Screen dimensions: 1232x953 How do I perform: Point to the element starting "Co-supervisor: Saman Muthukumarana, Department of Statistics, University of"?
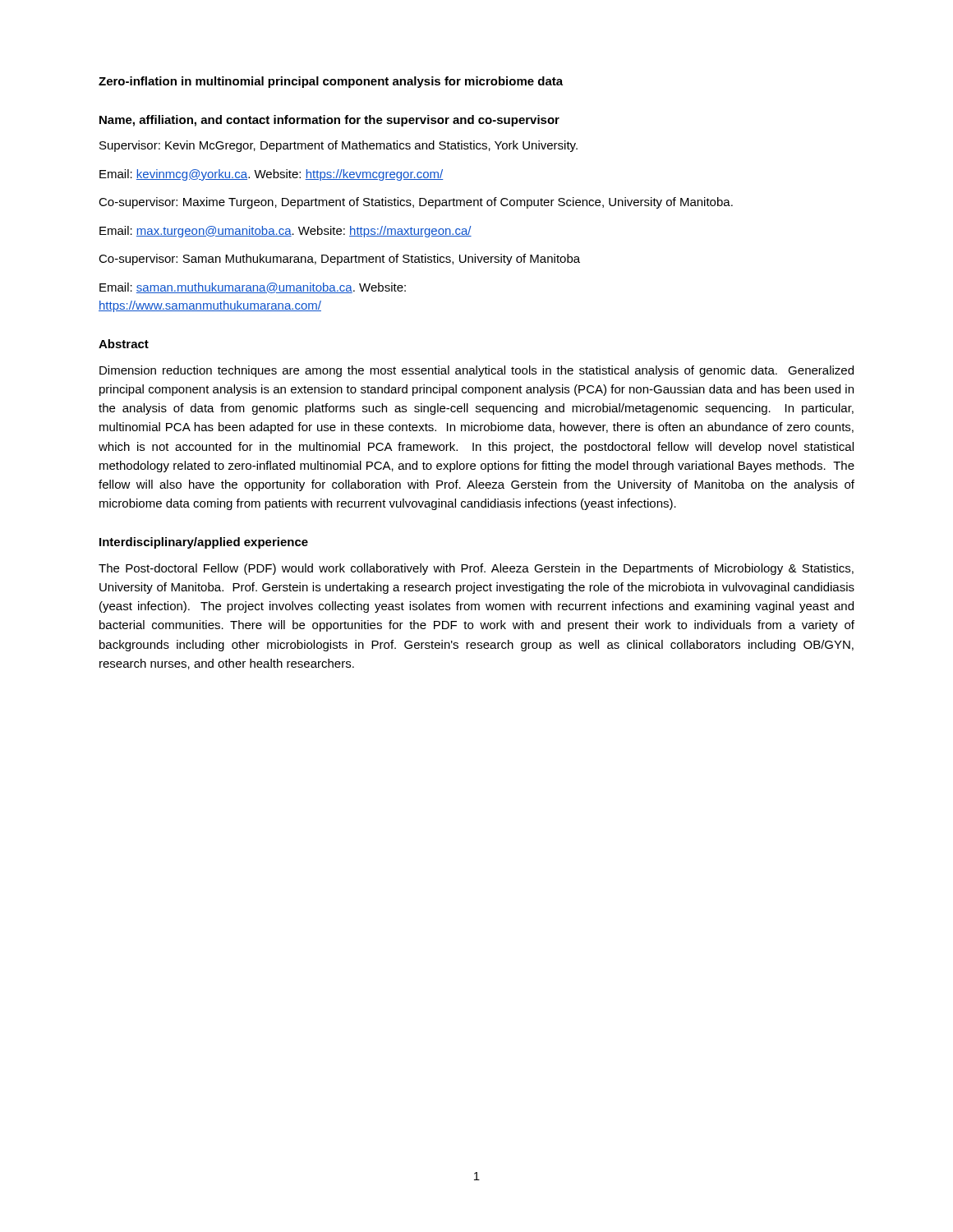coord(339,258)
